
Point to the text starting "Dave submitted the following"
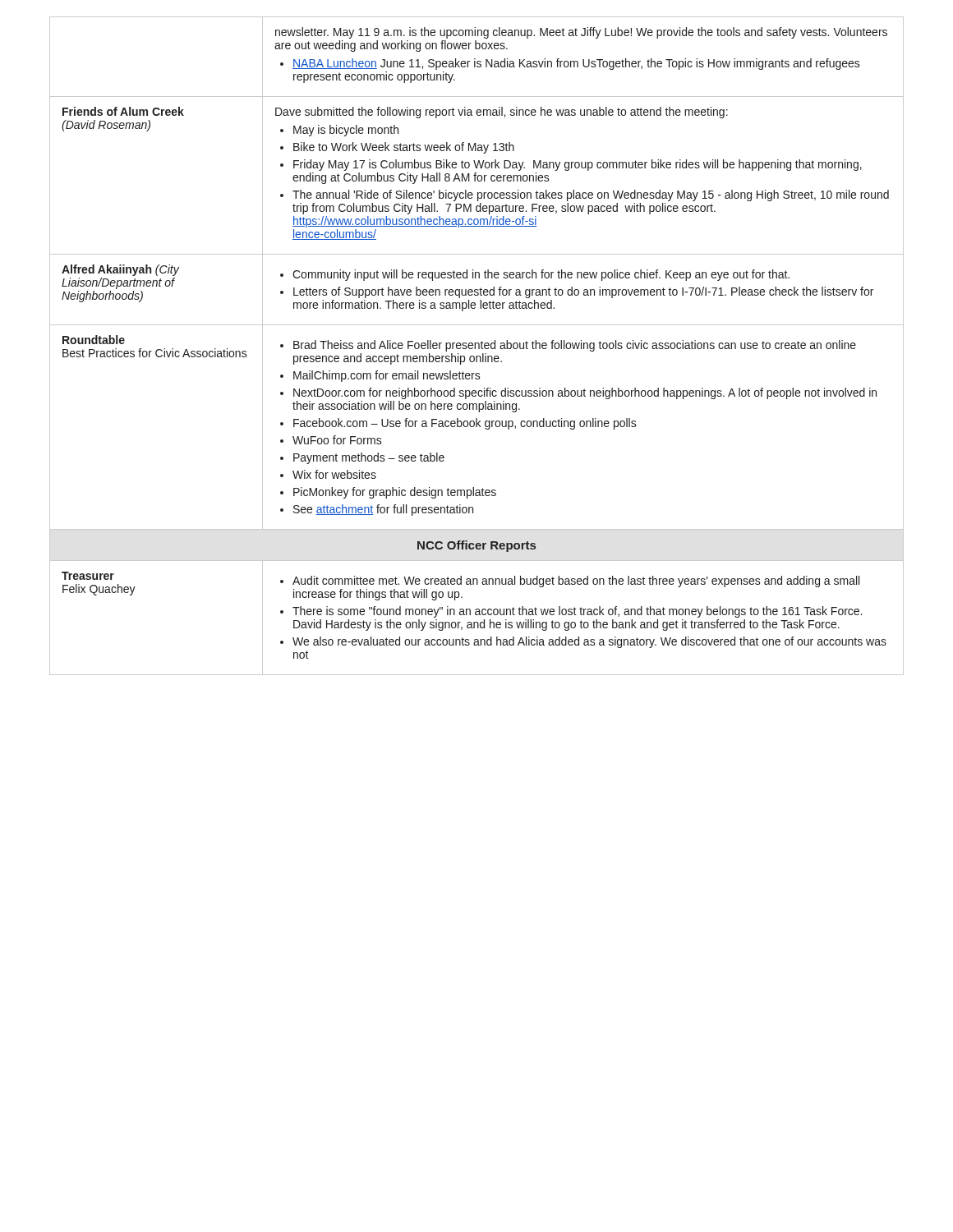501,112
